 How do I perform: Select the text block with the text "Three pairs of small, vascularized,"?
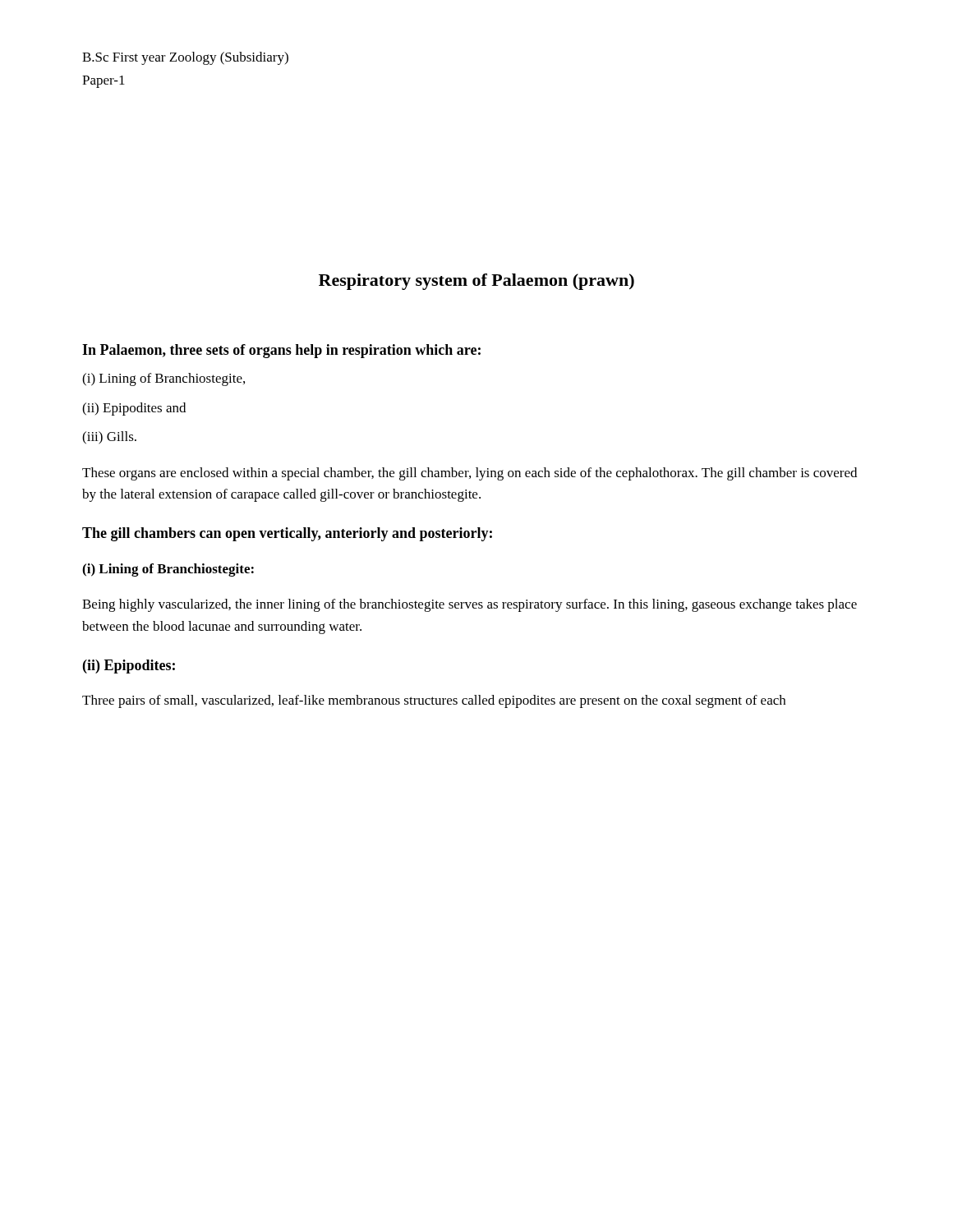tap(434, 700)
